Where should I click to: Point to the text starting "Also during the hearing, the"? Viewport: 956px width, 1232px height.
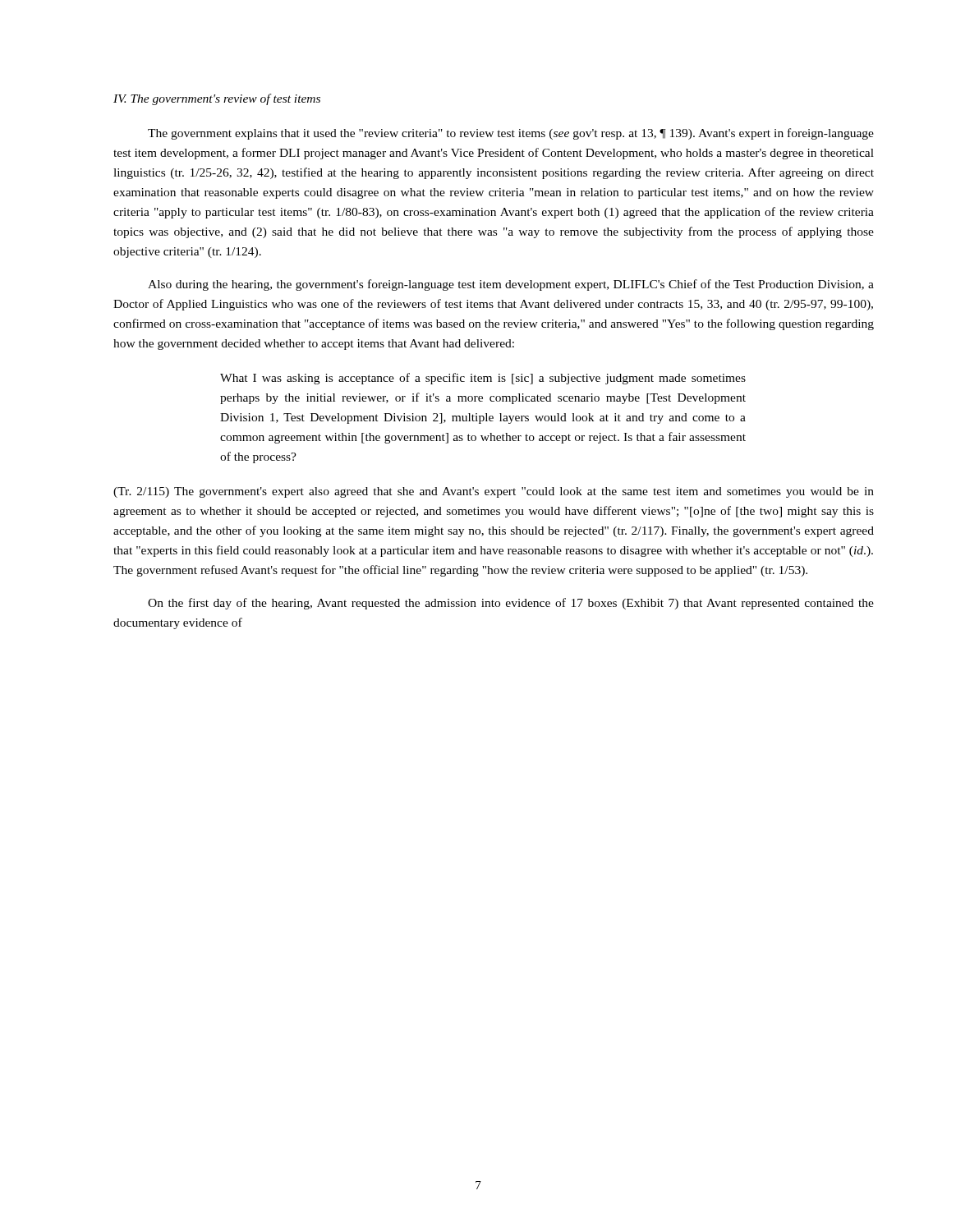click(494, 313)
